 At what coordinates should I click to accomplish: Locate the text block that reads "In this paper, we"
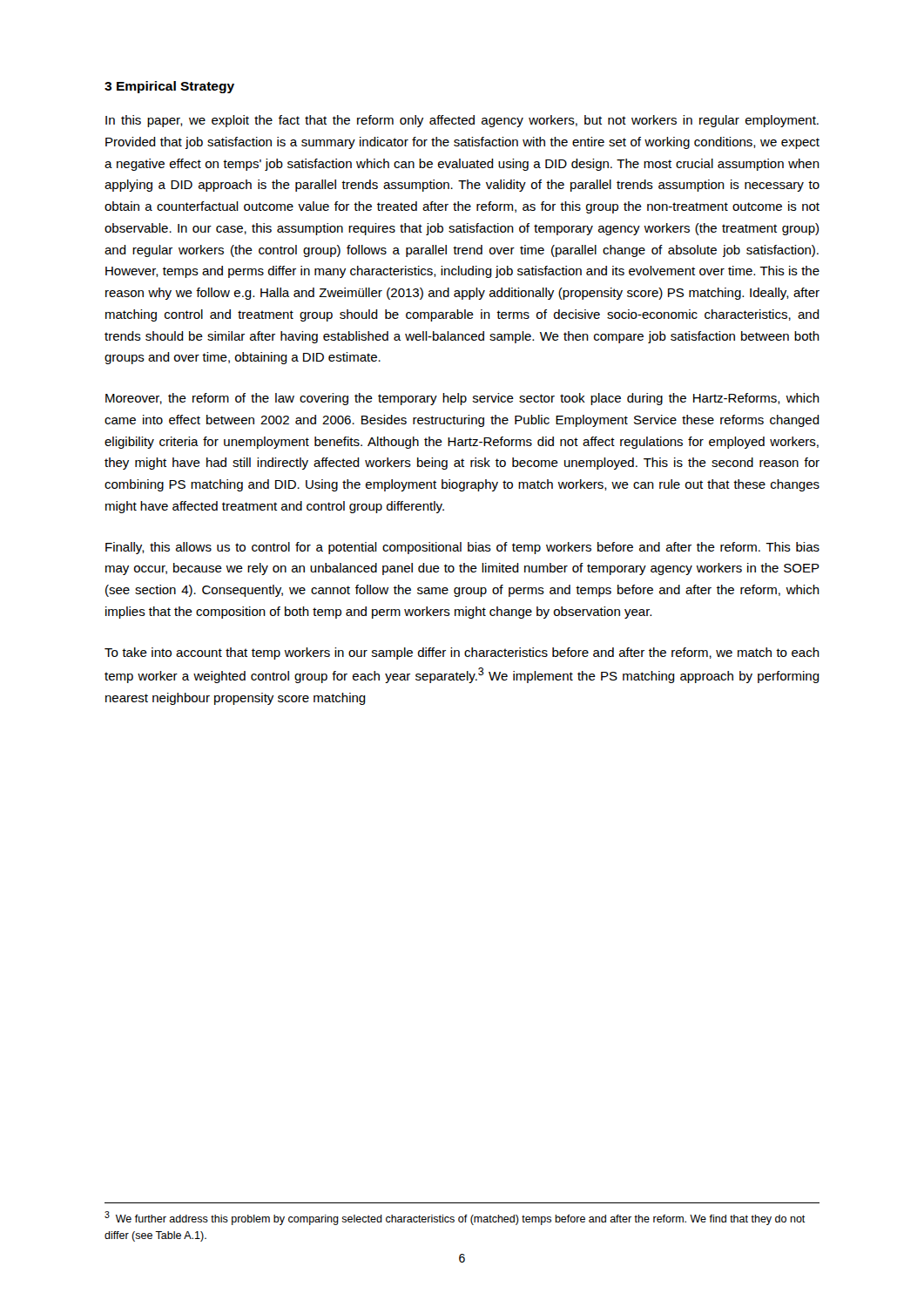462,238
